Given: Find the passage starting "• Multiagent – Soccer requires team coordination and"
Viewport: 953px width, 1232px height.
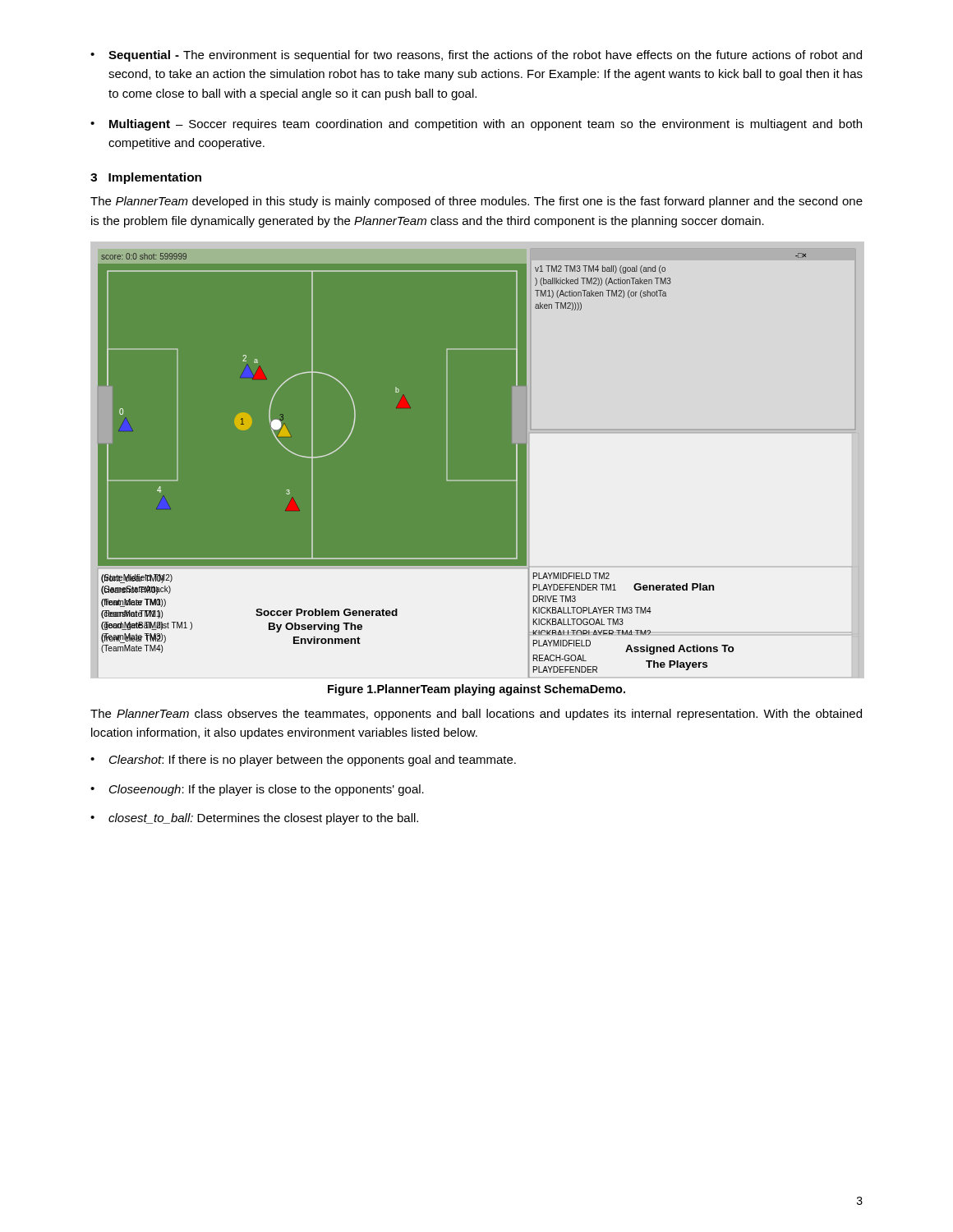Looking at the screenshot, I should (x=476, y=133).
